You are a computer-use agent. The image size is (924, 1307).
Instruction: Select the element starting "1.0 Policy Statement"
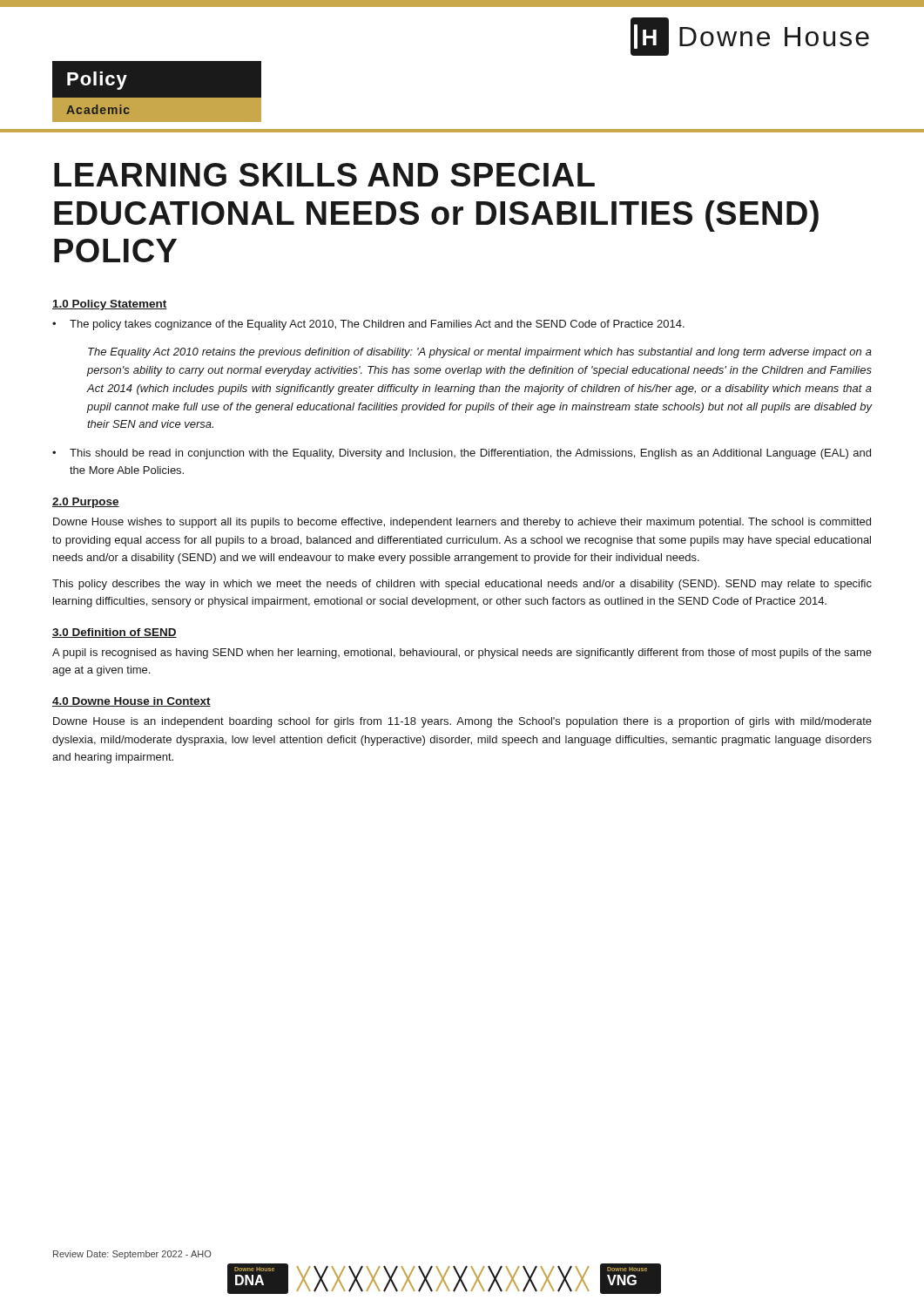coord(109,304)
